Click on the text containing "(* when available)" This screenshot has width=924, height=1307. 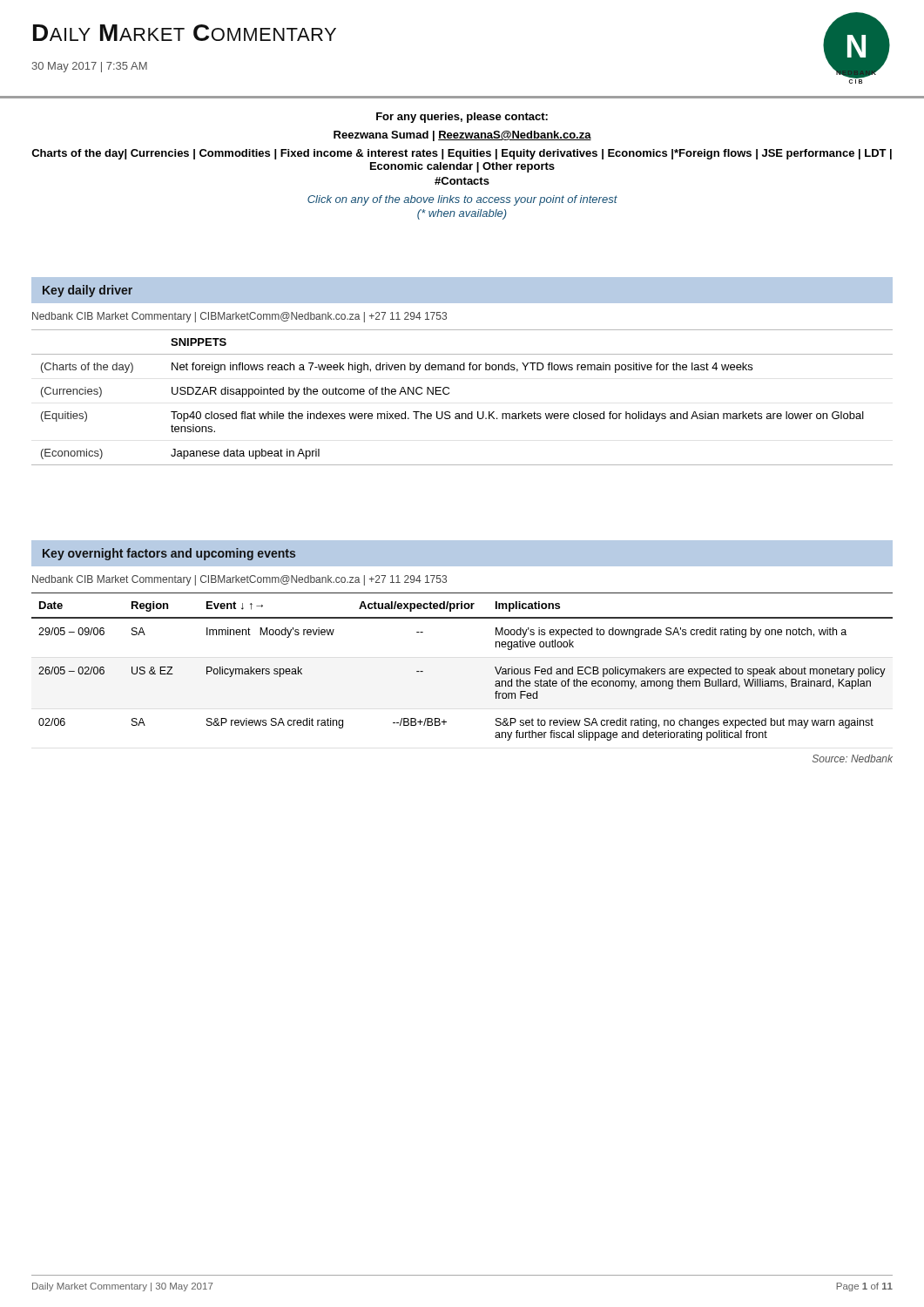pyautogui.click(x=462, y=213)
